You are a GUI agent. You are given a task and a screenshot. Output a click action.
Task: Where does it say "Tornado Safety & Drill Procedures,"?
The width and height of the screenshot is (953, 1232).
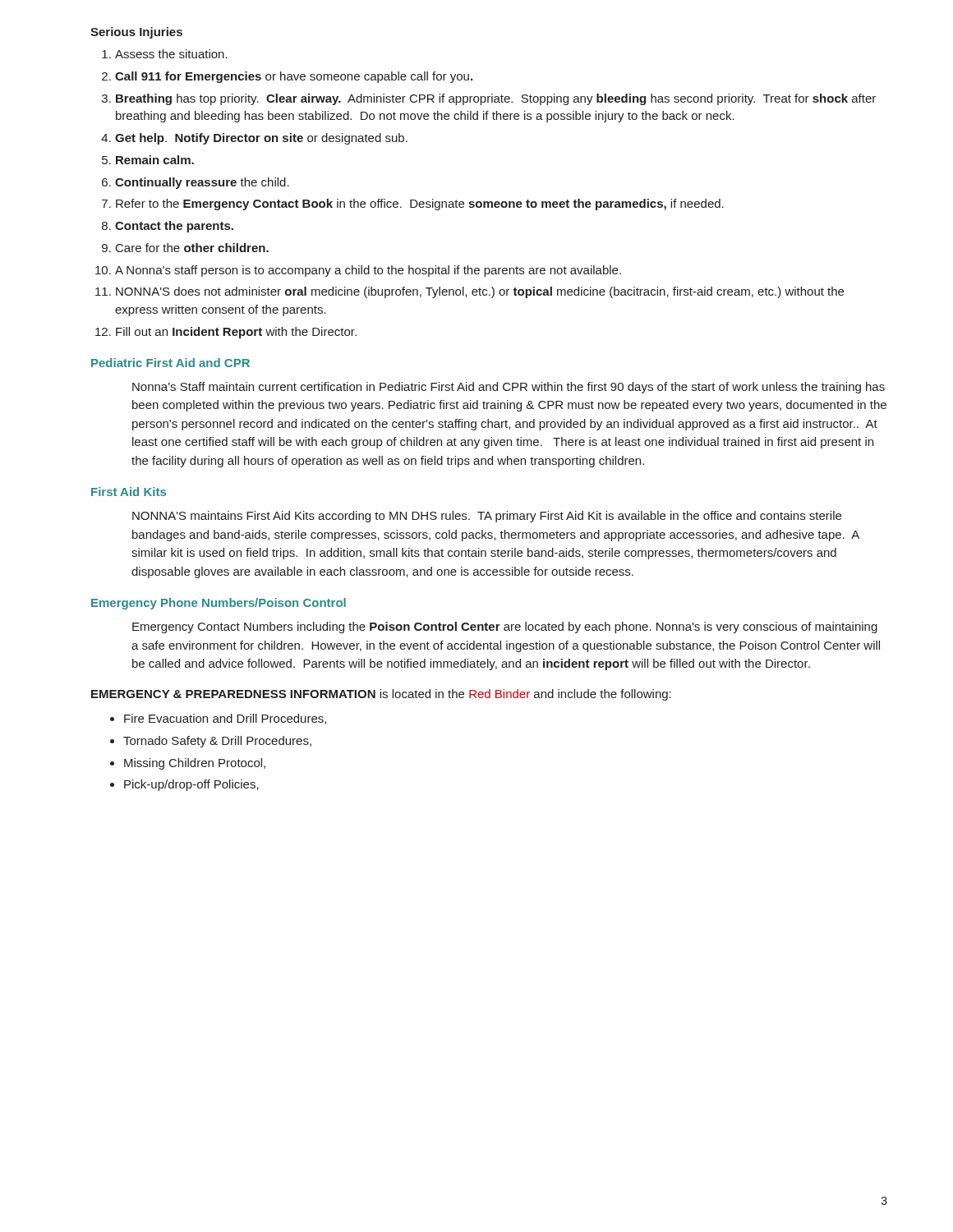point(218,740)
